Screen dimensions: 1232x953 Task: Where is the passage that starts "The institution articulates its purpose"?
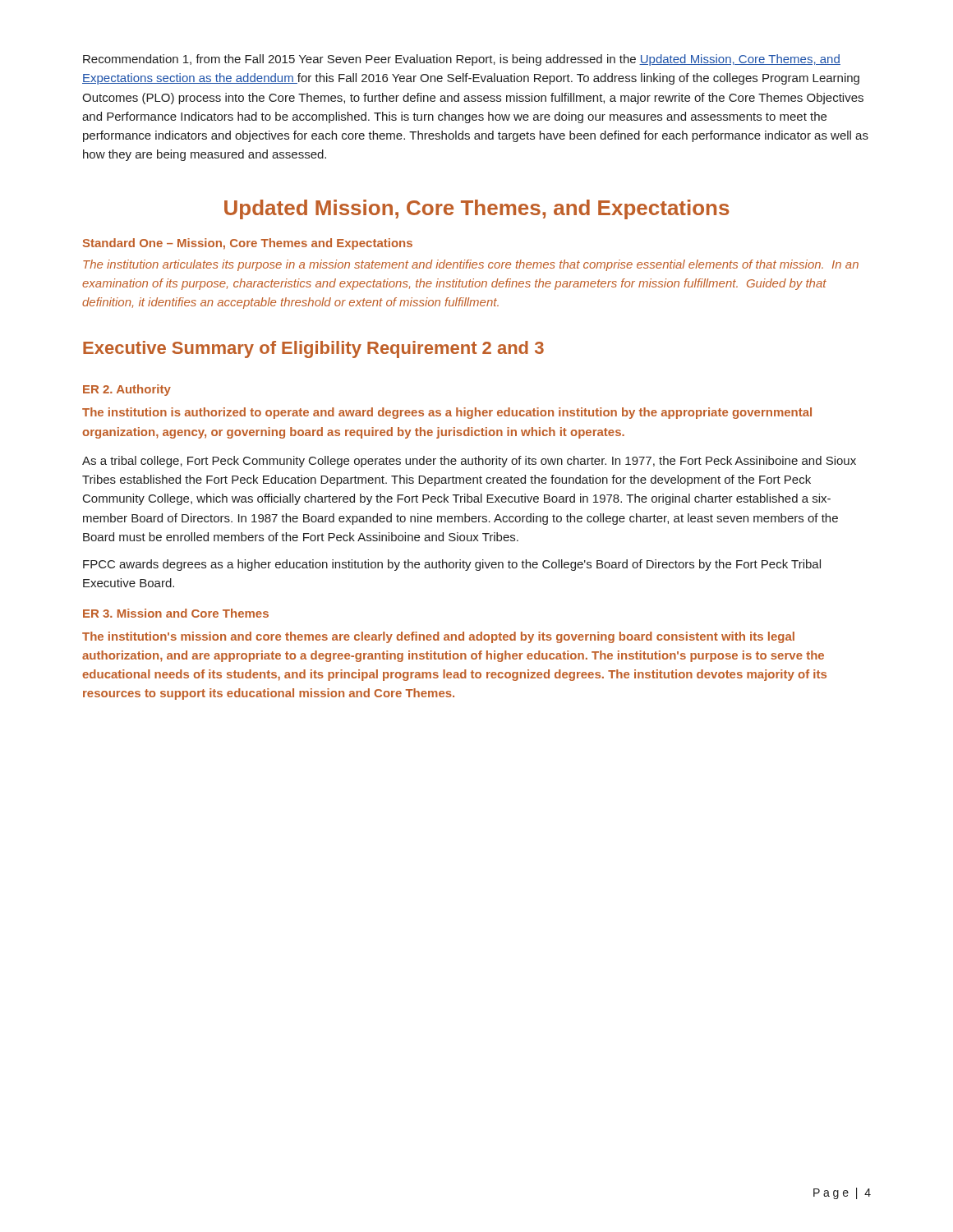pyautogui.click(x=471, y=283)
